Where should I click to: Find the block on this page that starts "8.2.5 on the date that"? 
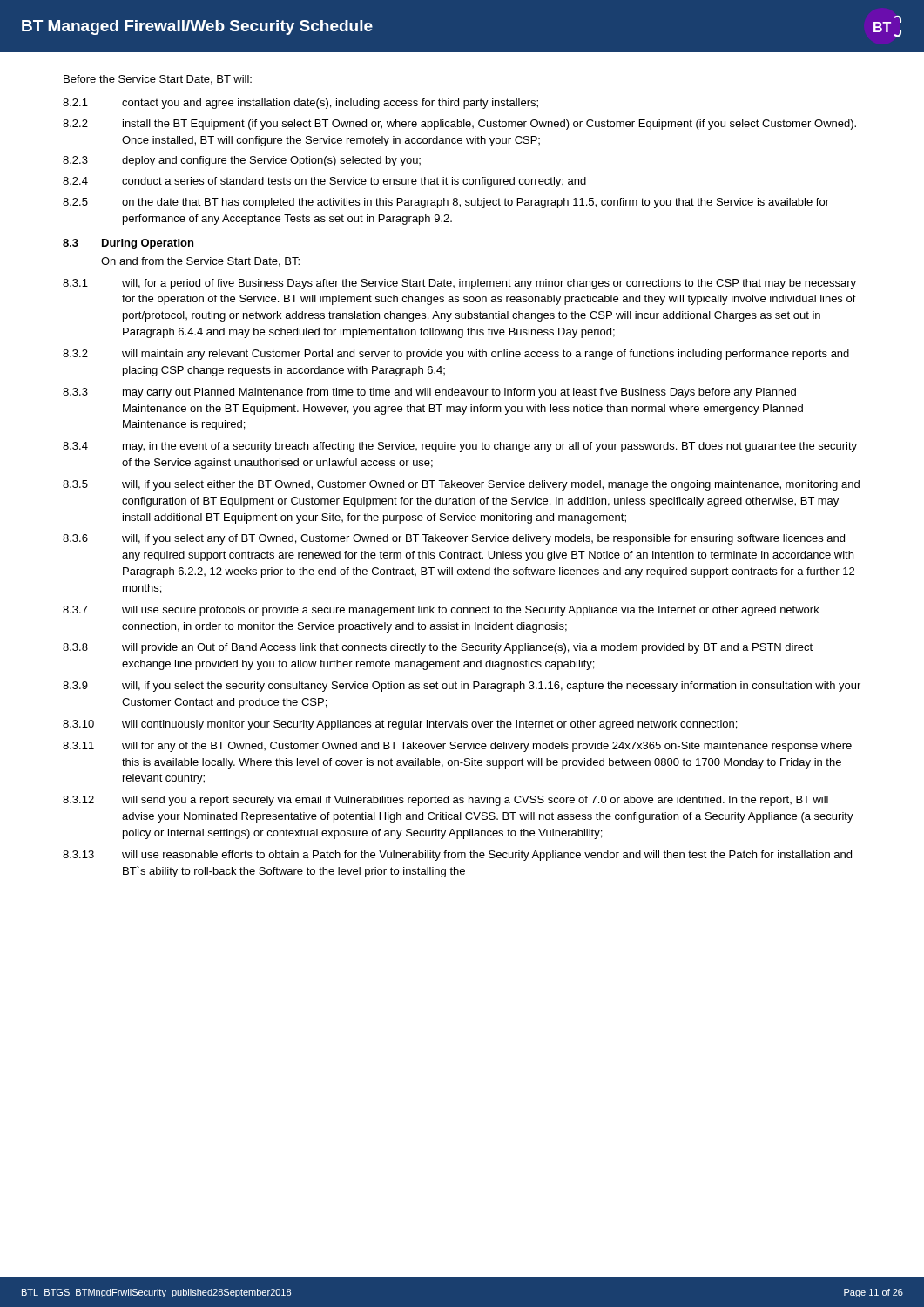point(462,211)
